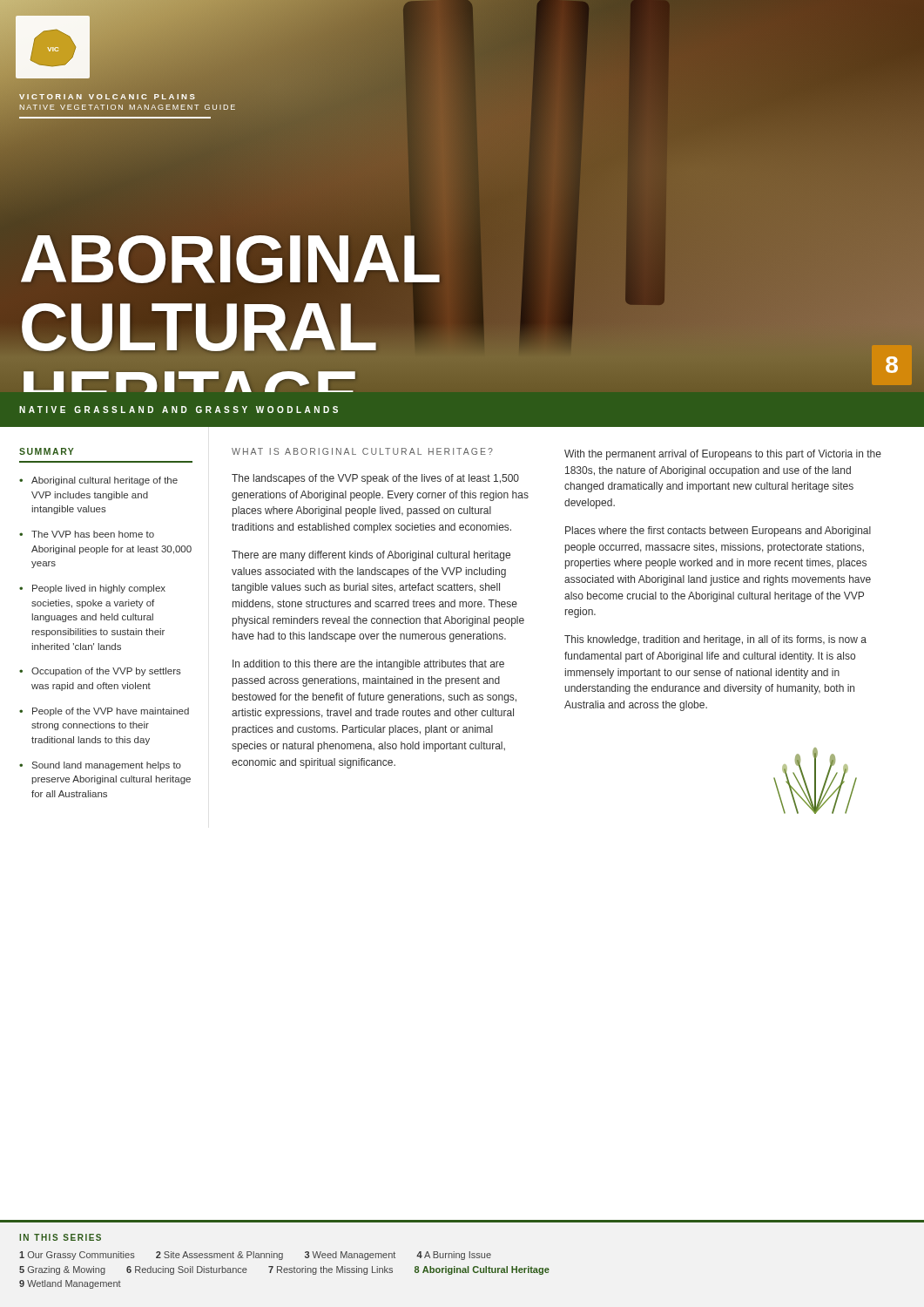Select the region starting "• Aboriginal cultural"

tap(98, 494)
